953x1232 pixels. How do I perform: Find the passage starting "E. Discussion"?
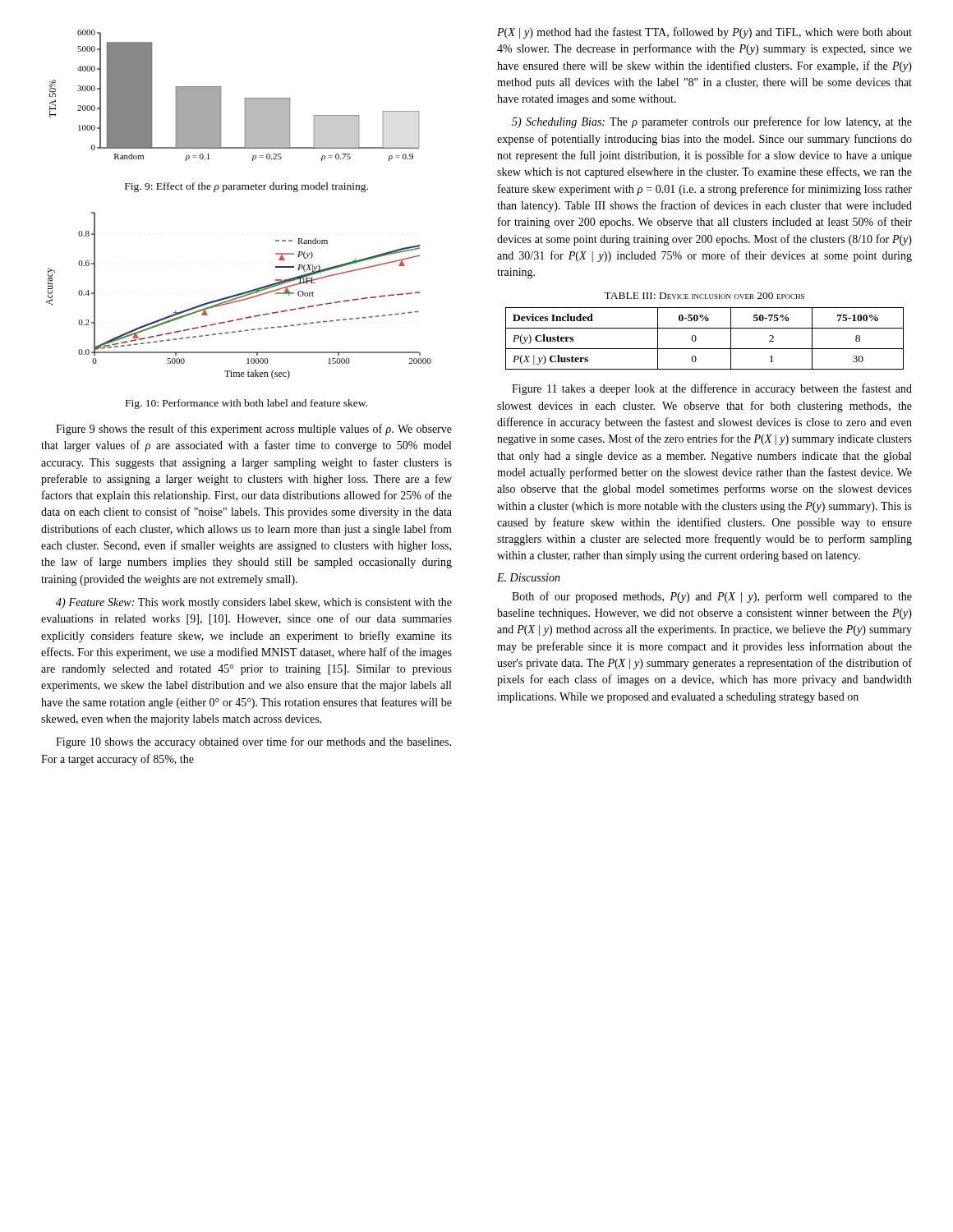click(x=529, y=578)
